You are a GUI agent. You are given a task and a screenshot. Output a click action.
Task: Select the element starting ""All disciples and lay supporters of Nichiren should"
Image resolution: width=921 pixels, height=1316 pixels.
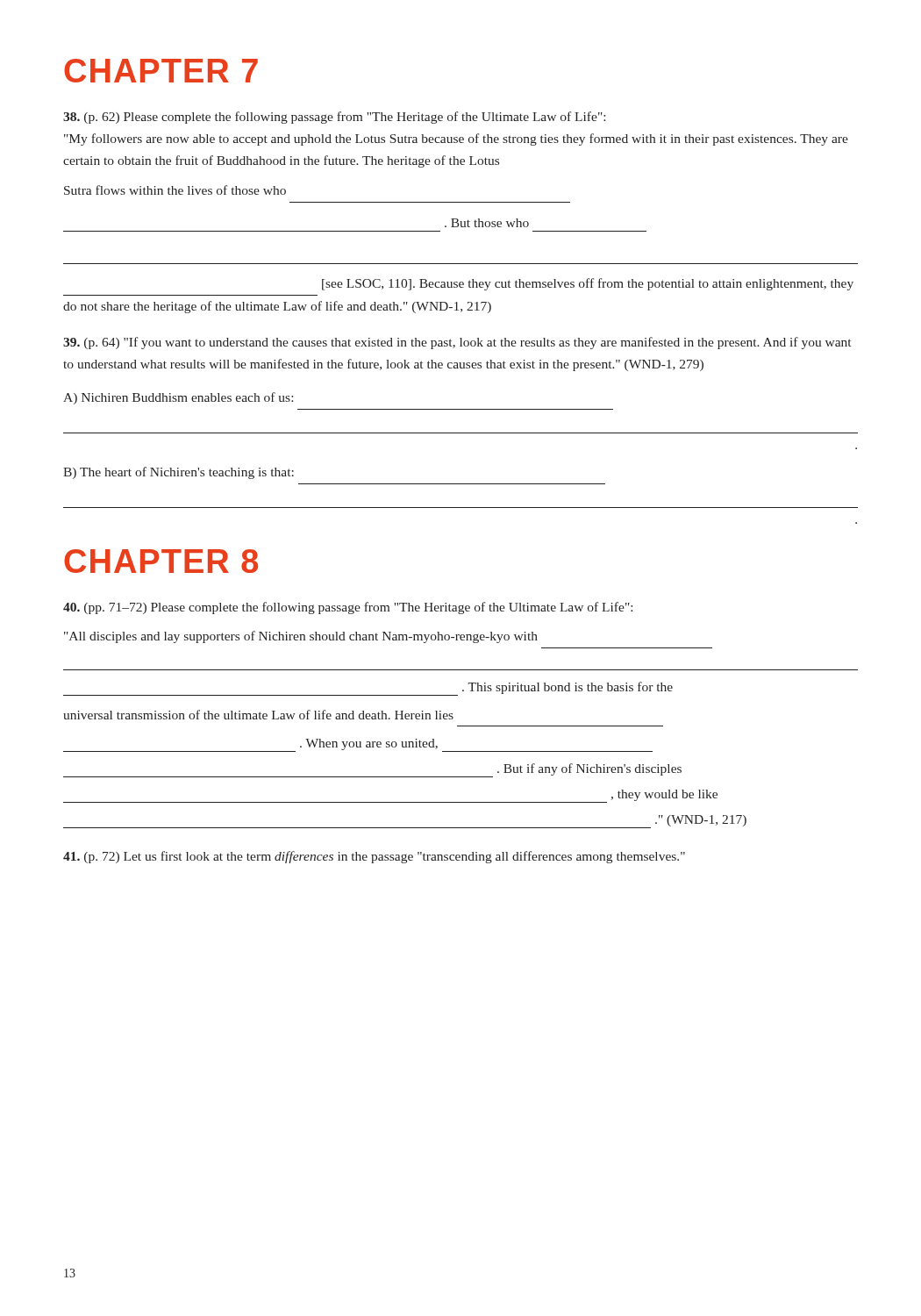(x=388, y=637)
